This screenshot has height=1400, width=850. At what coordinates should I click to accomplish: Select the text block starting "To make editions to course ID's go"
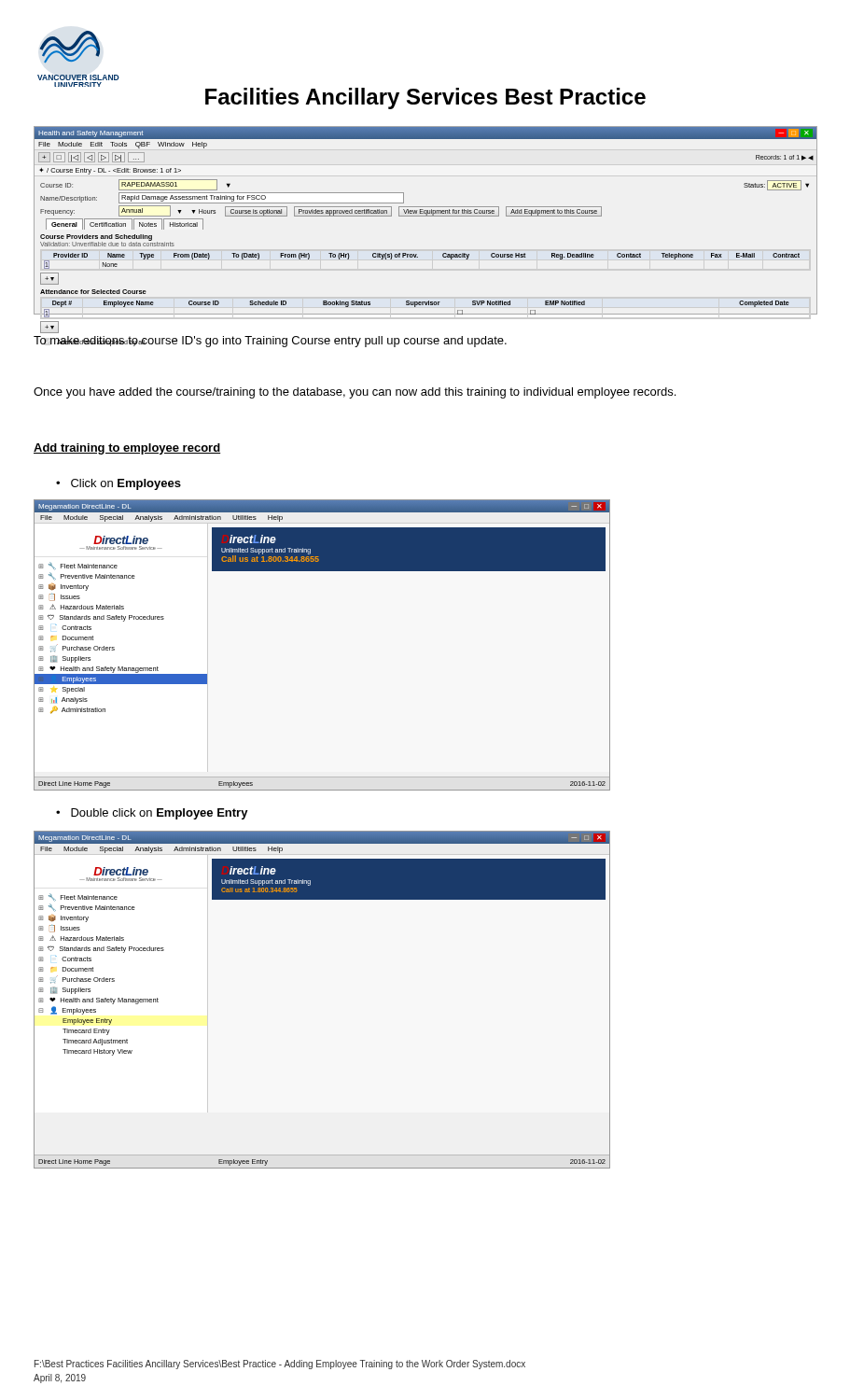tap(270, 340)
